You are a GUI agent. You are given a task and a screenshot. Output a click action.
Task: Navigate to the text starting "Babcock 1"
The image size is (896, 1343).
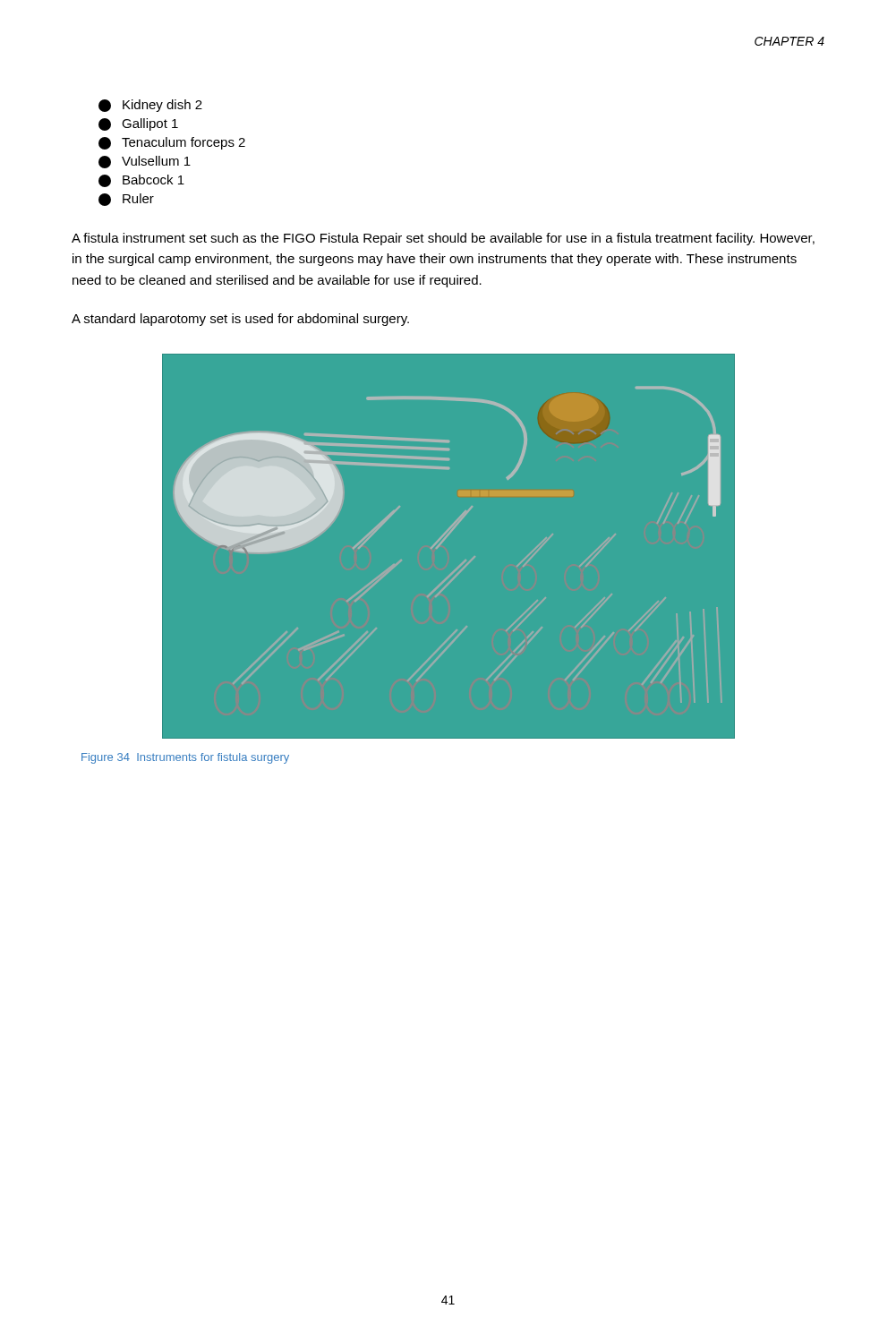141,179
